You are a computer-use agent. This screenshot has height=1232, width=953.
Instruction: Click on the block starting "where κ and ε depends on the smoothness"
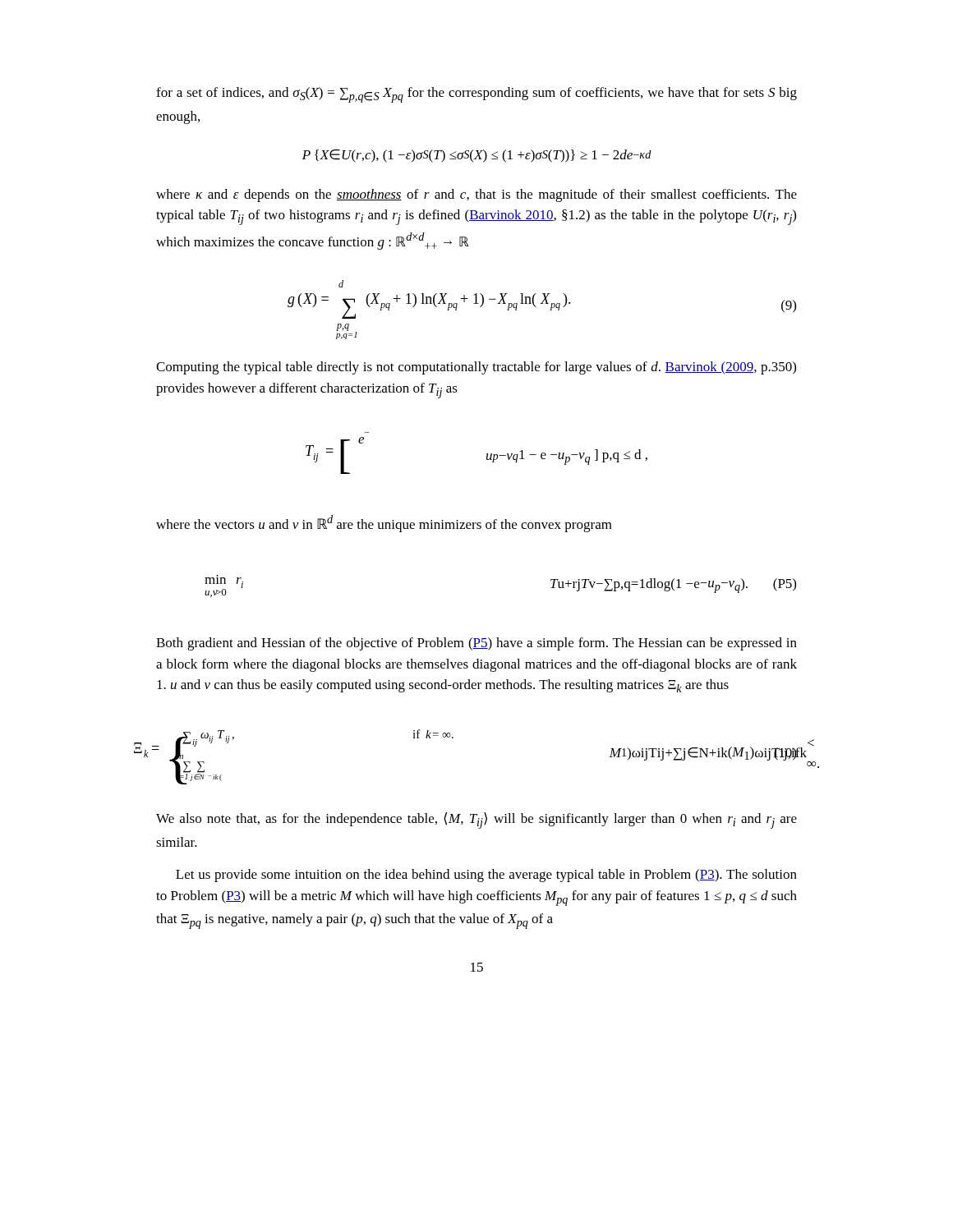pyautogui.click(x=476, y=219)
